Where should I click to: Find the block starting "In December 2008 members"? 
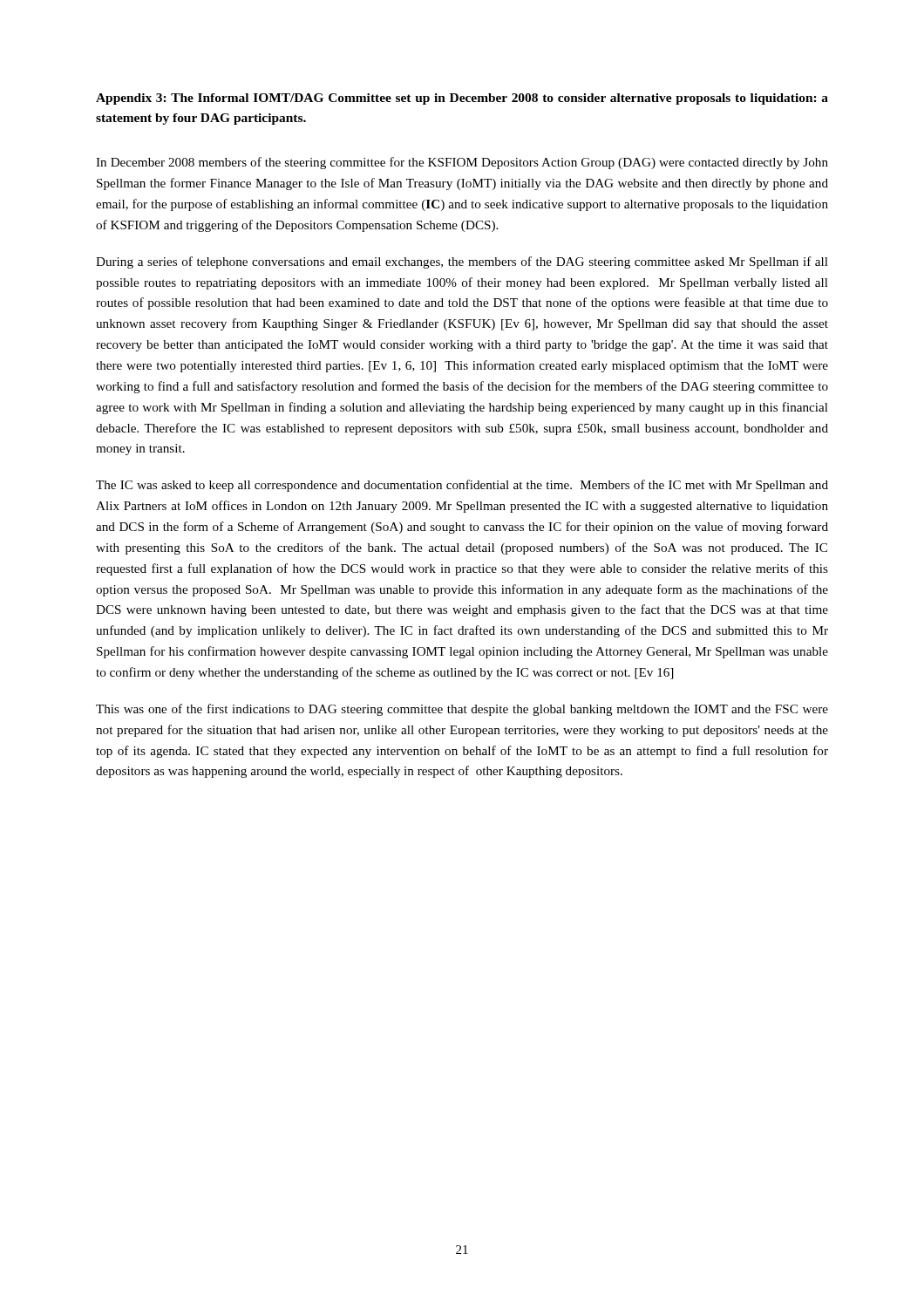462,193
